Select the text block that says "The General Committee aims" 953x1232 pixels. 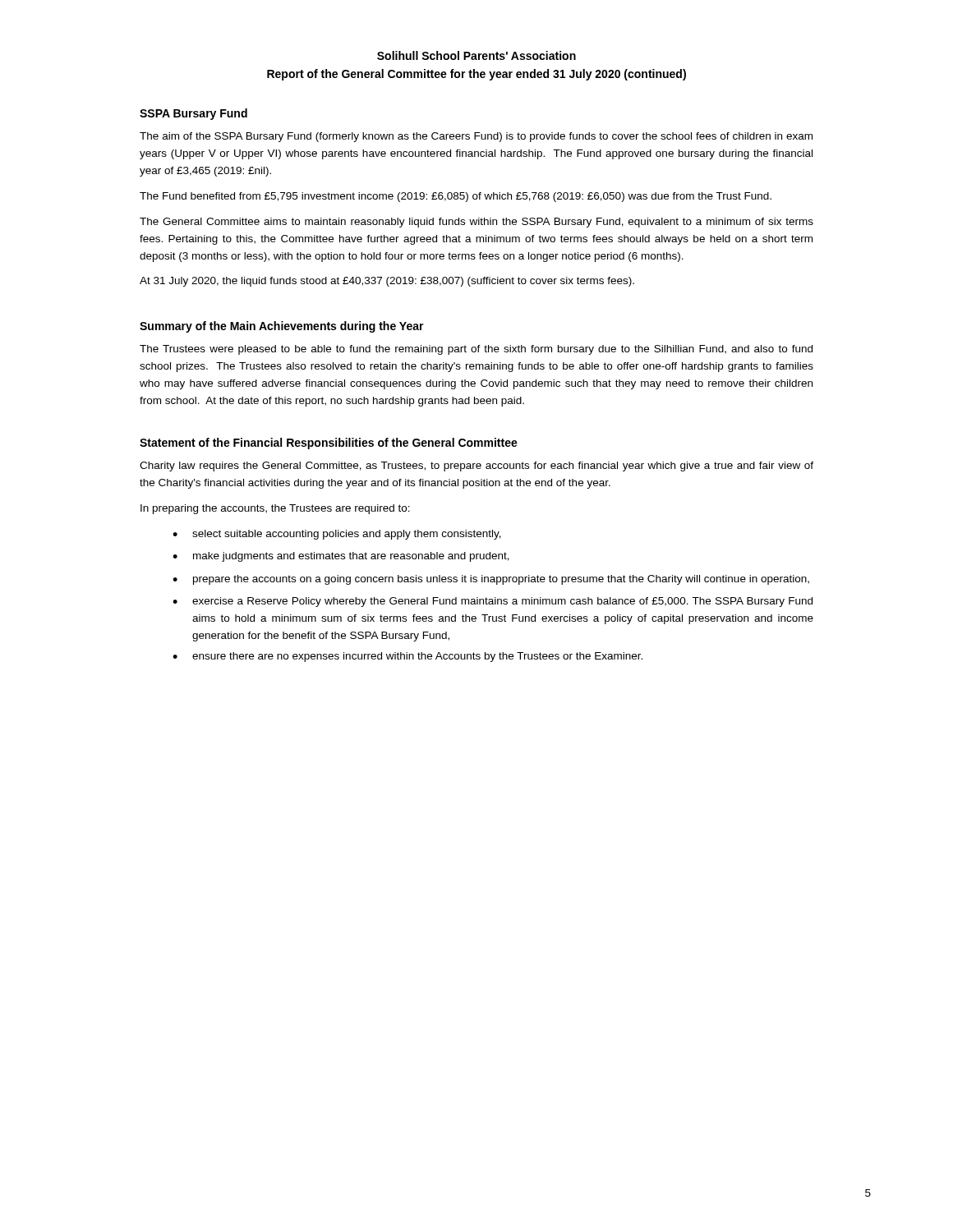coord(476,238)
